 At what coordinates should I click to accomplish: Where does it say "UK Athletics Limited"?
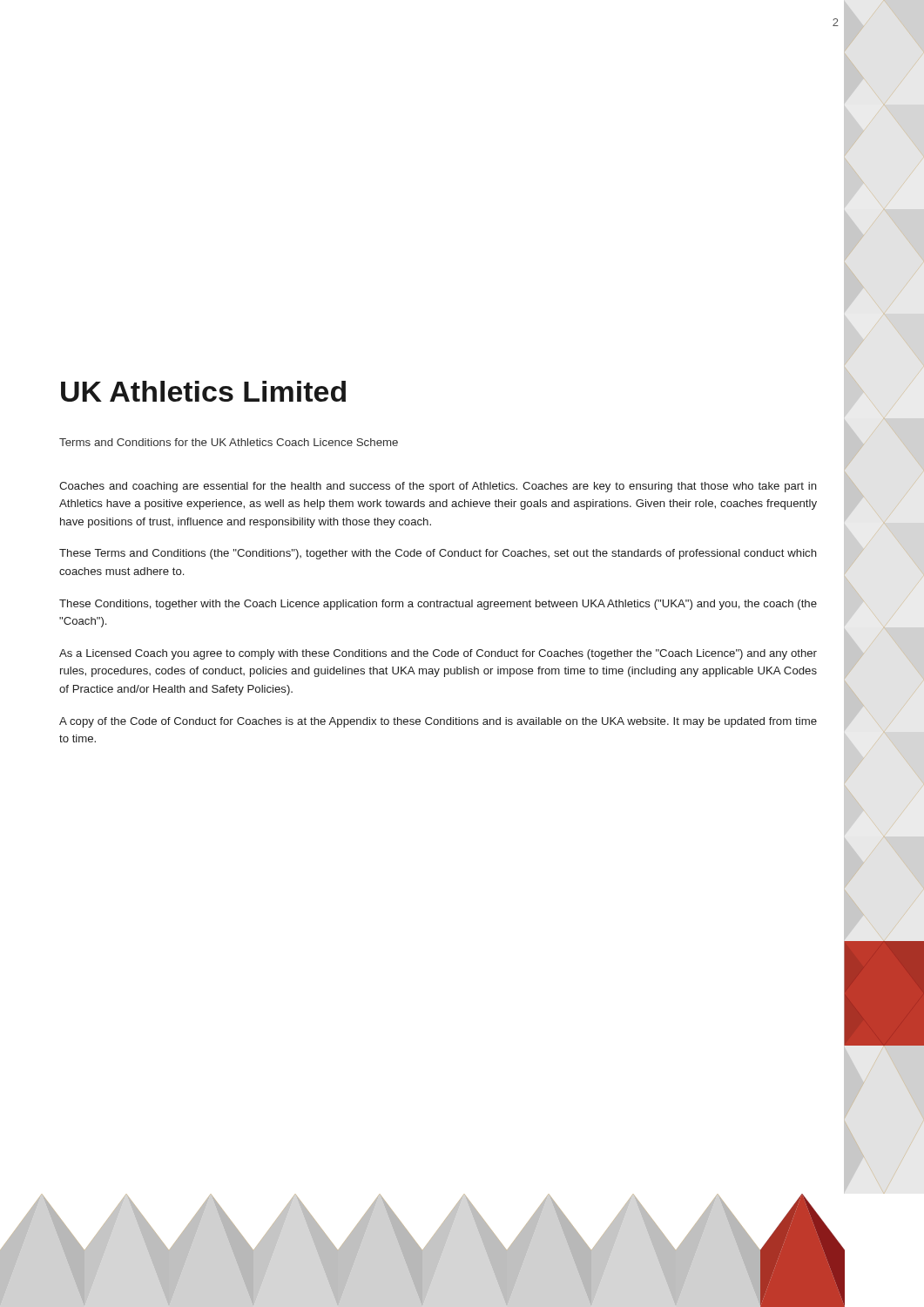[x=203, y=391]
